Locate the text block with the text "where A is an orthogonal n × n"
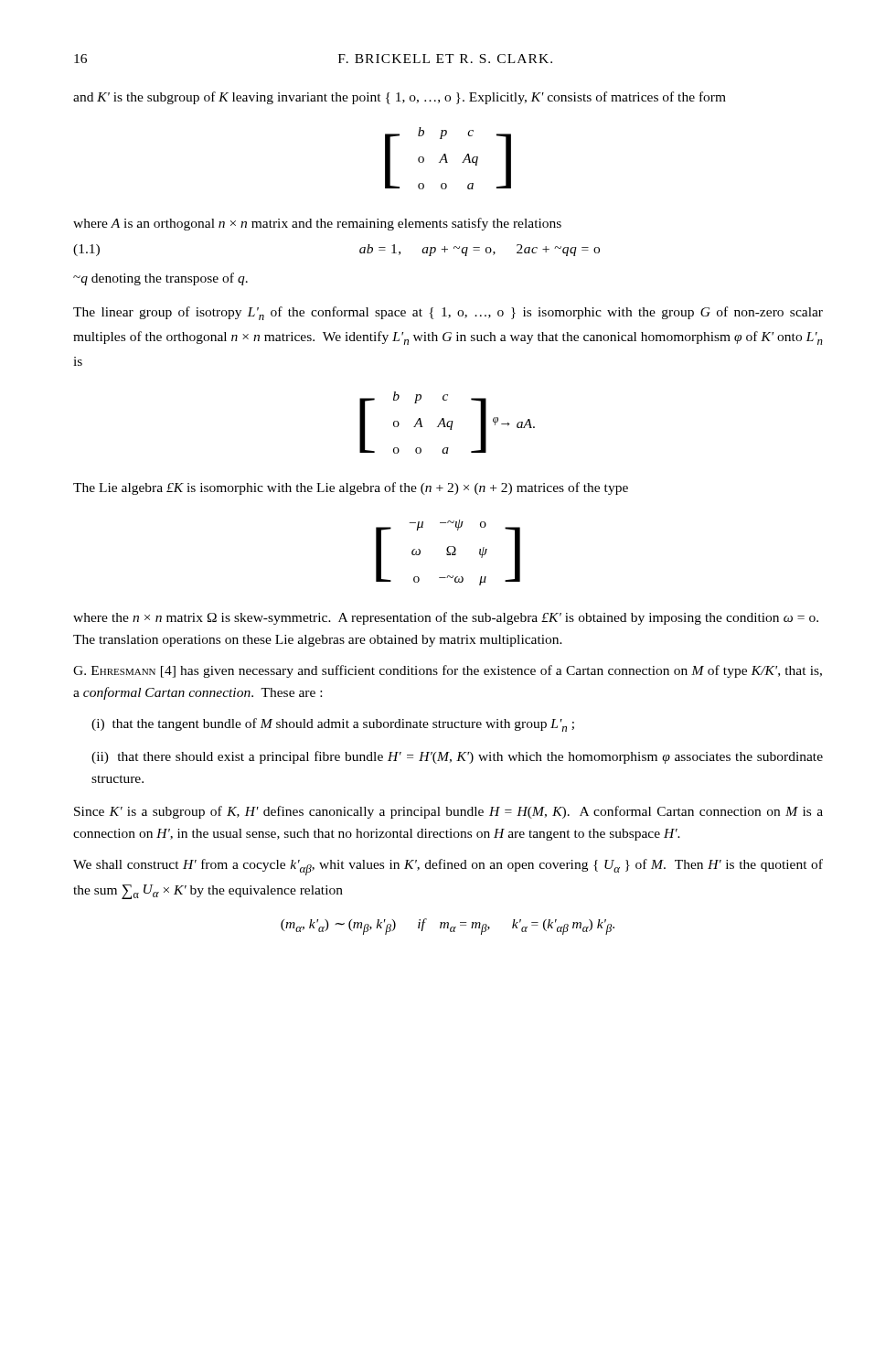This screenshot has width=896, height=1372. click(x=317, y=223)
